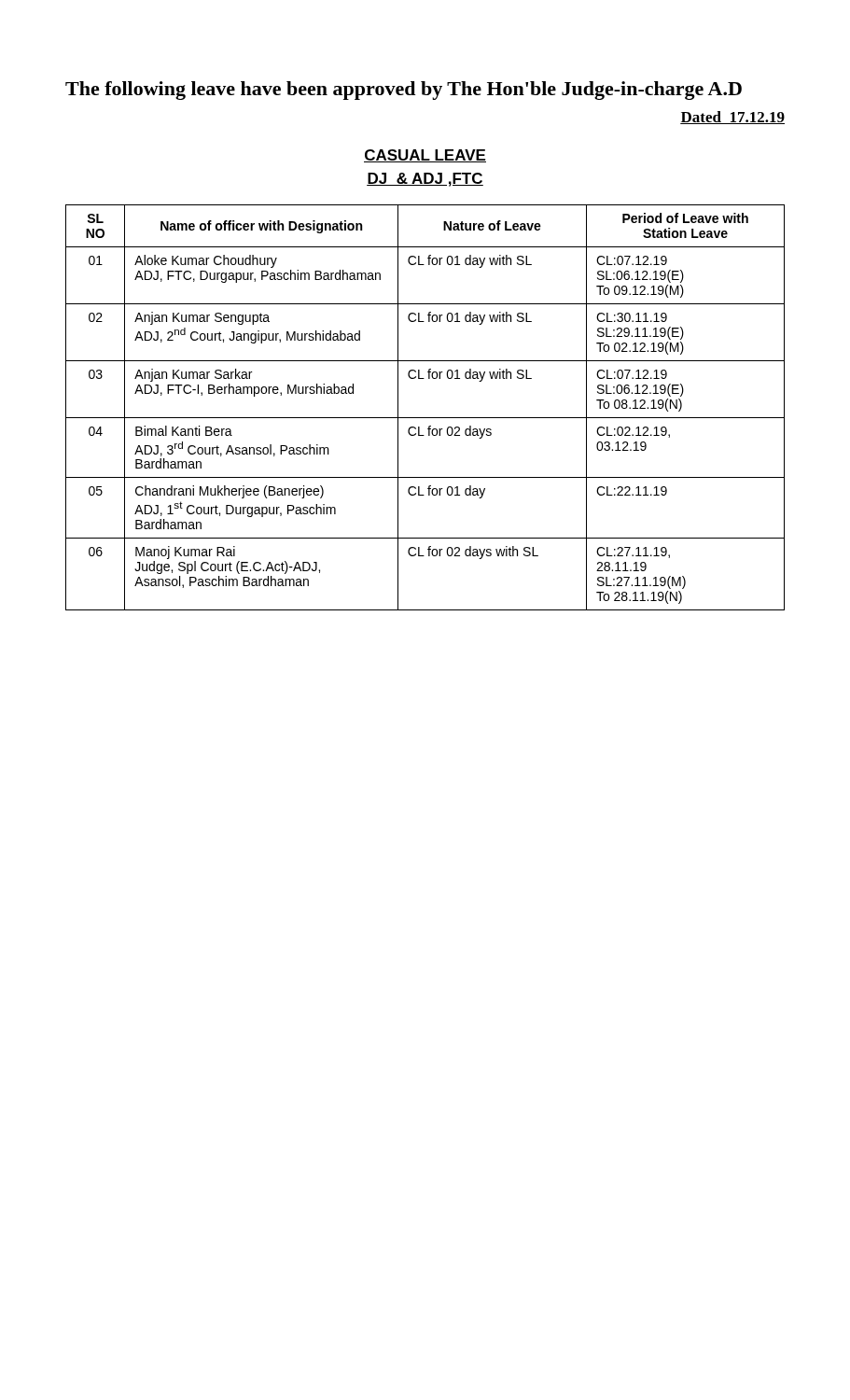Screen dimensions: 1400x850
Task: Point to the title beginning "The following leave have been approved"
Action: [404, 88]
